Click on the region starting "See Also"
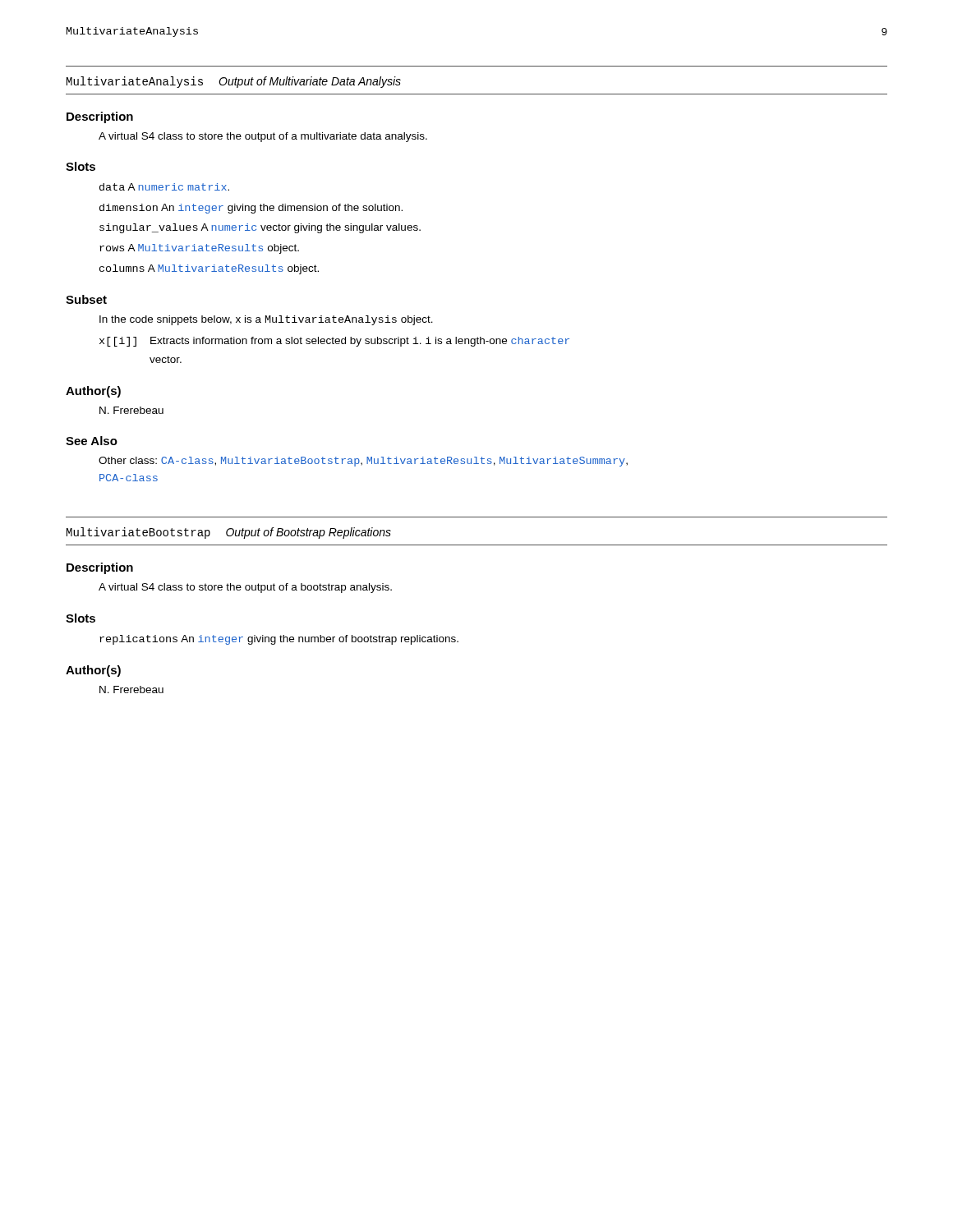The image size is (953, 1232). (x=92, y=441)
